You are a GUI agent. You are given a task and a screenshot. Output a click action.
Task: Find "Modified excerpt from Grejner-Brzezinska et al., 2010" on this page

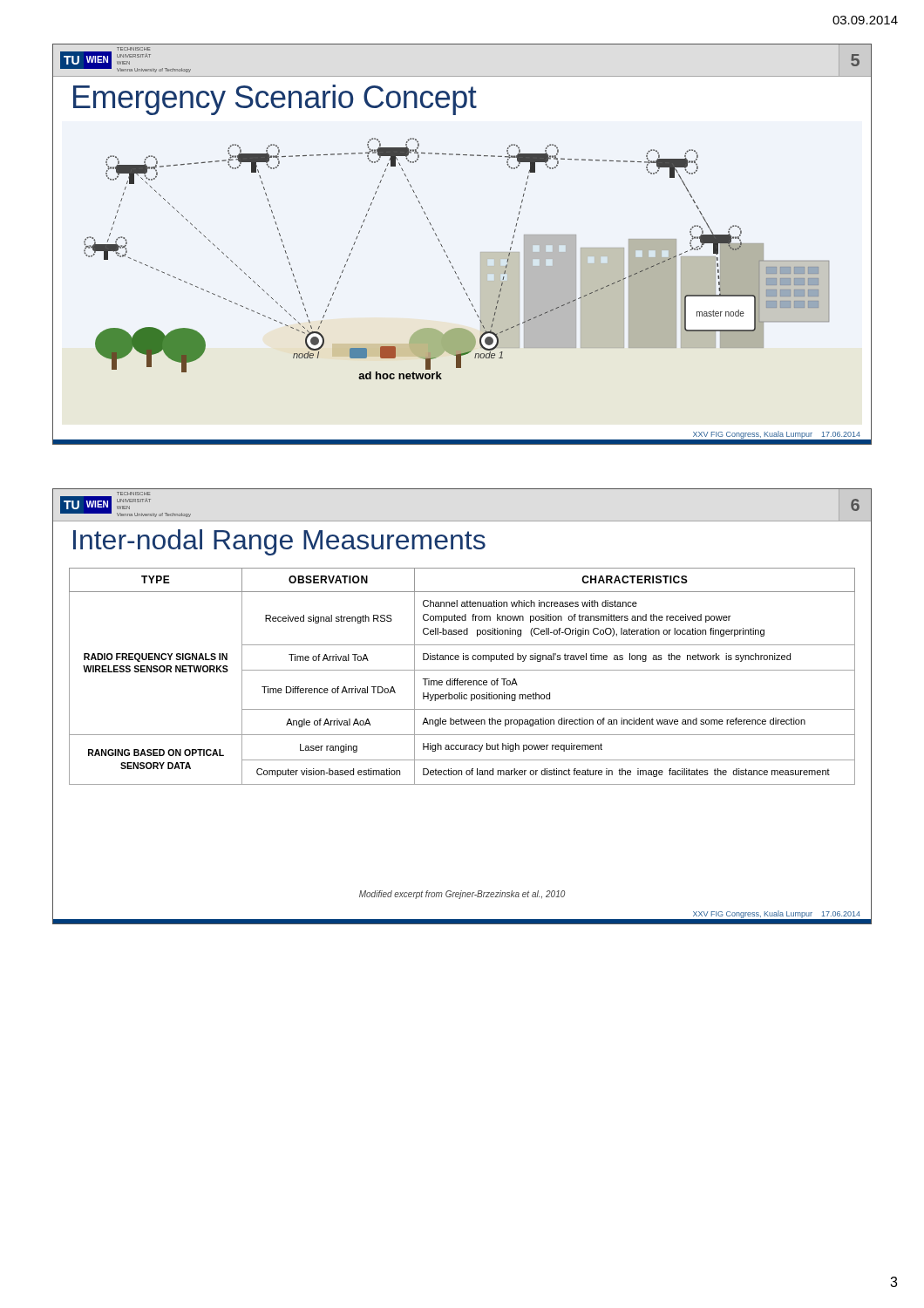click(462, 894)
